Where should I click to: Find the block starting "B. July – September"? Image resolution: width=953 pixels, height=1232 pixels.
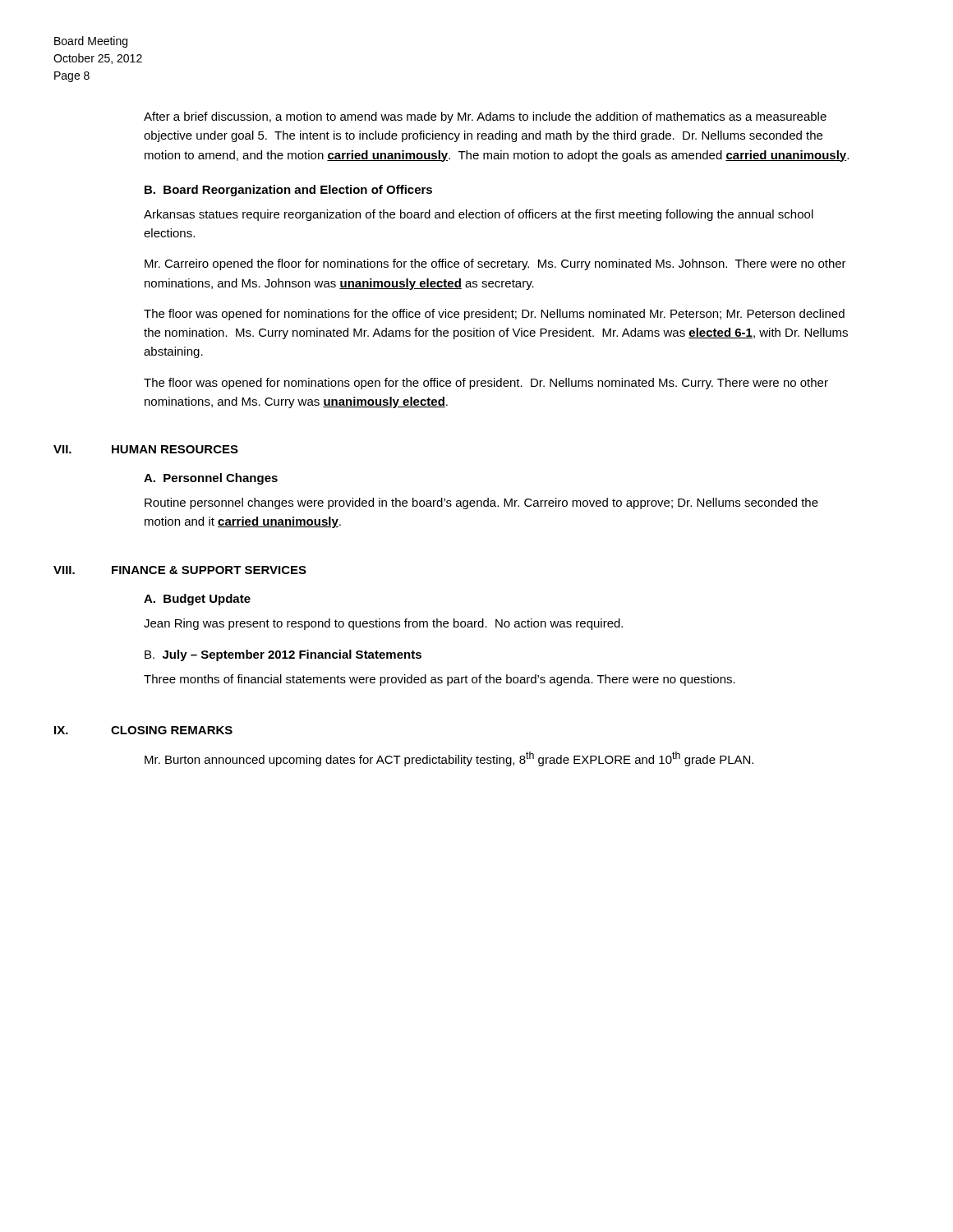(x=283, y=654)
